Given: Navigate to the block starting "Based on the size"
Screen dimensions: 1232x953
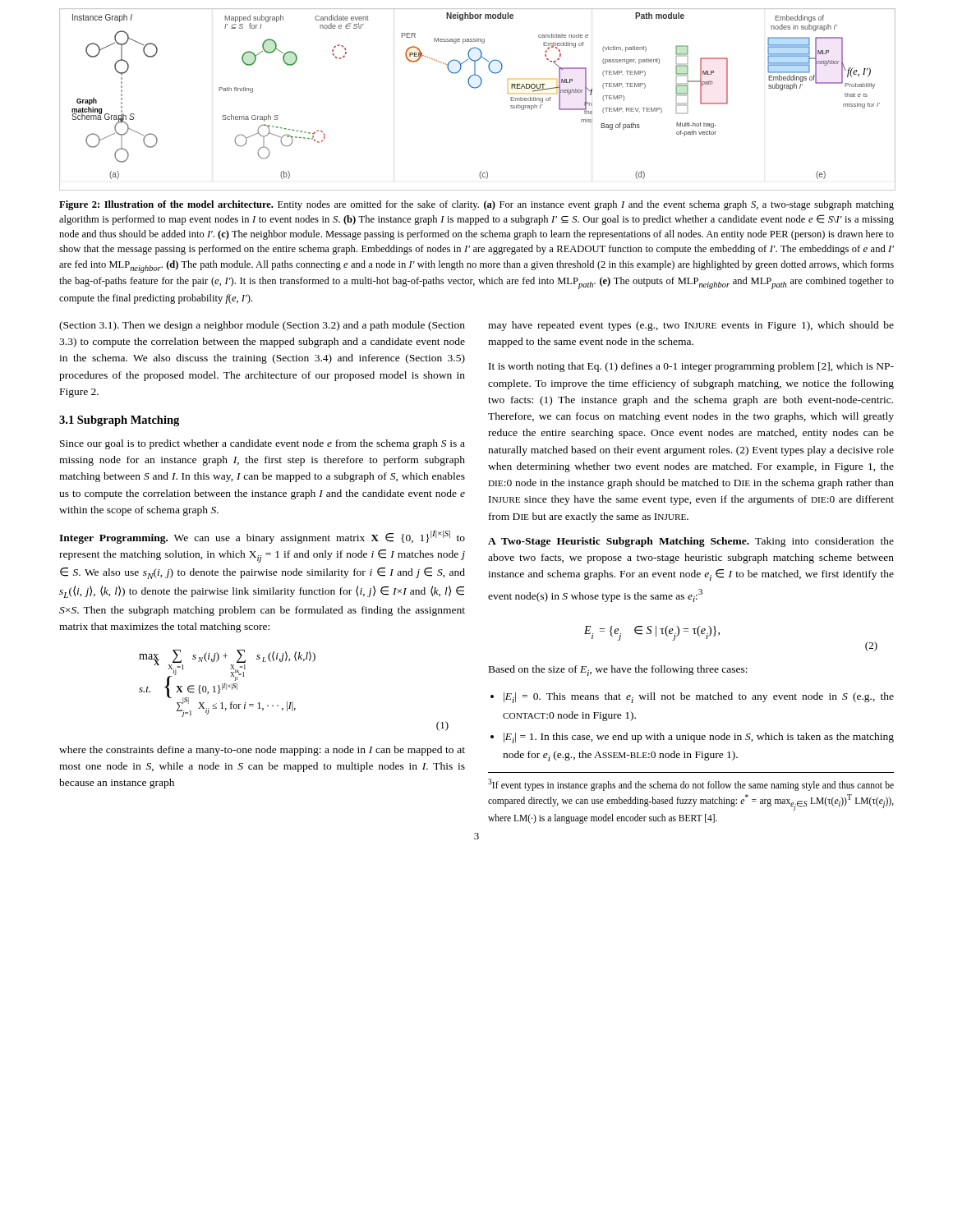Looking at the screenshot, I should [x=618, y=670].
